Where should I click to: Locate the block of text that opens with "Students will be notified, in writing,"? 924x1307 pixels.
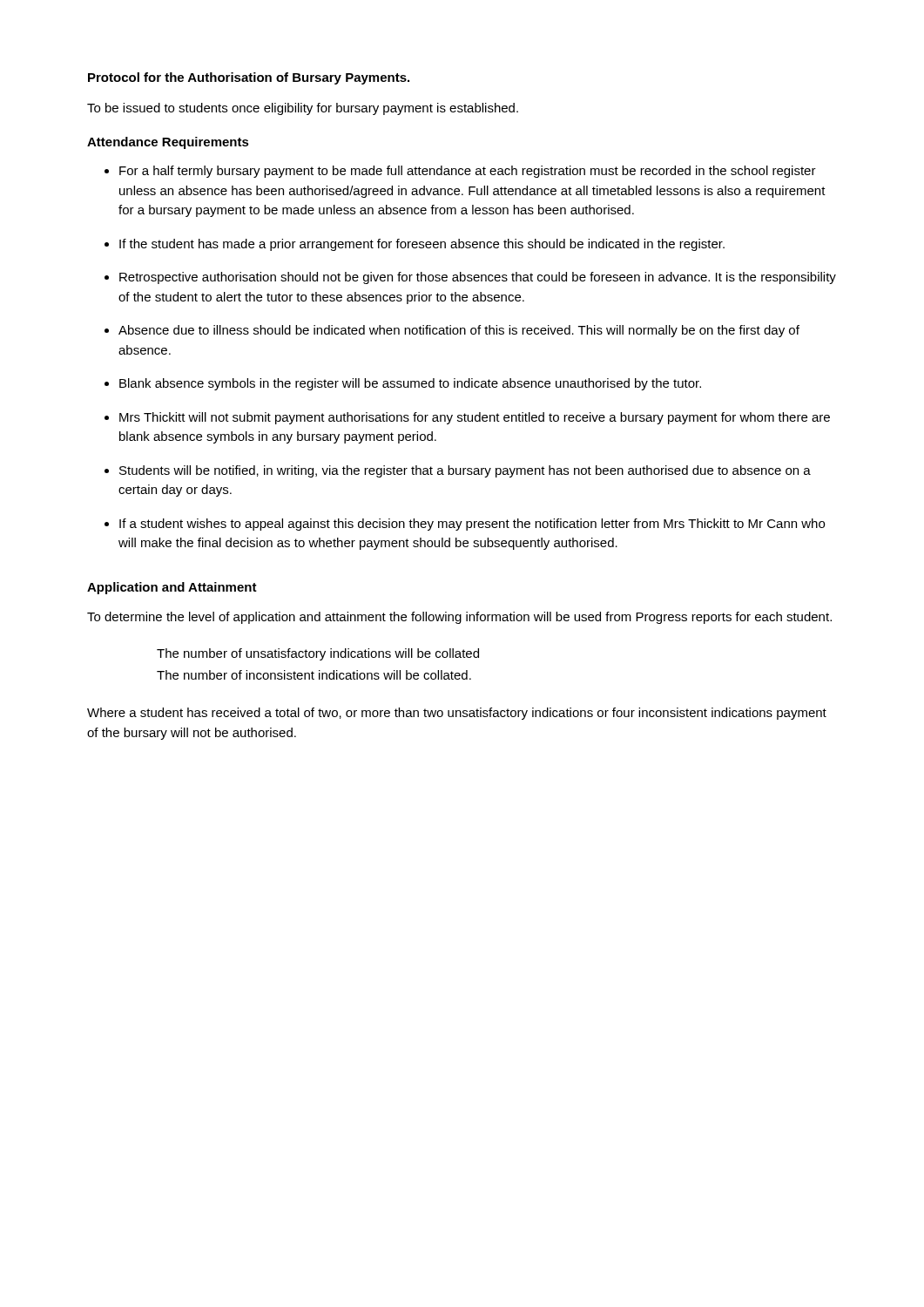[x=464, y=479]
